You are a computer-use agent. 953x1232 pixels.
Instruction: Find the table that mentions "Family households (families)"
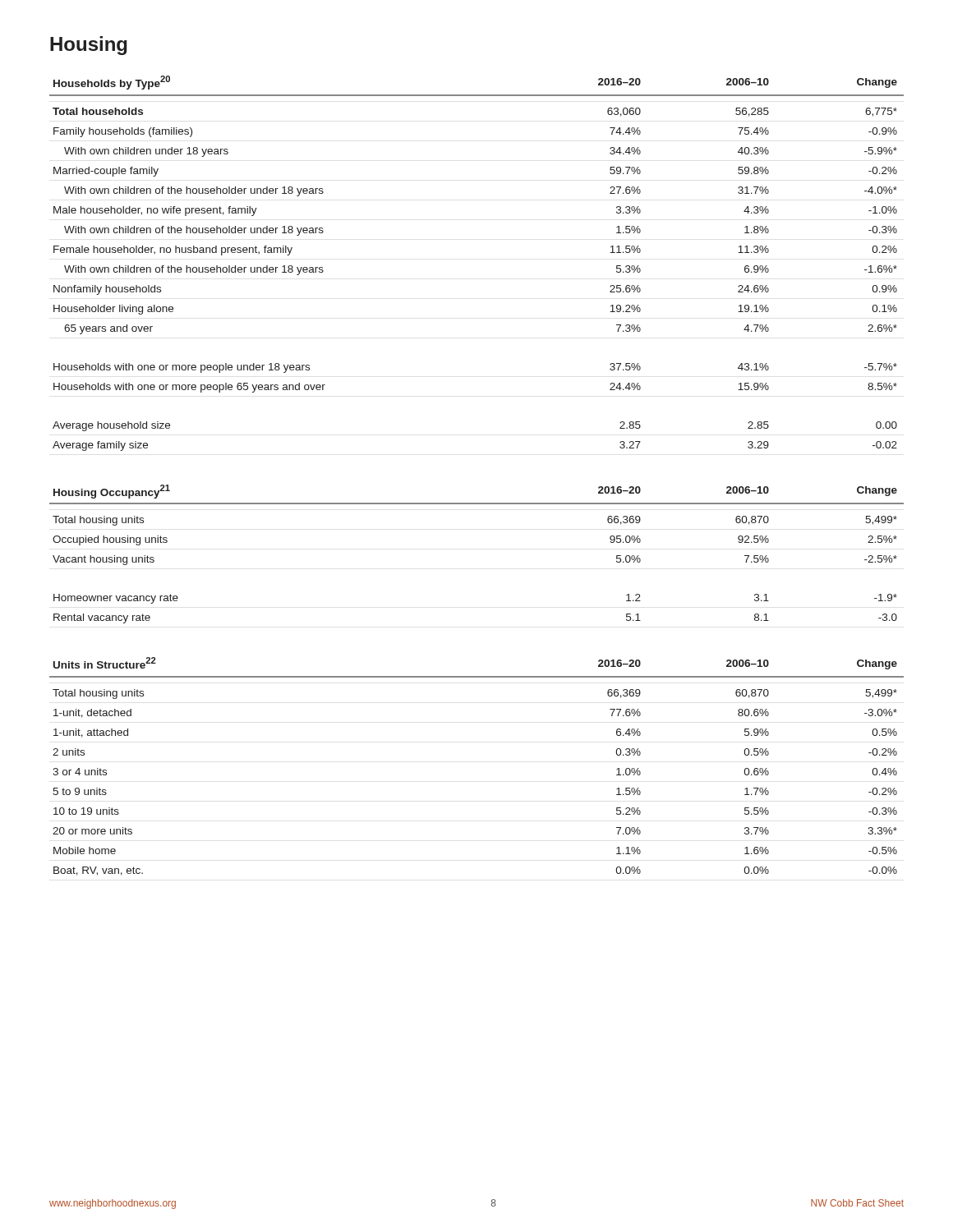point(476,262)
